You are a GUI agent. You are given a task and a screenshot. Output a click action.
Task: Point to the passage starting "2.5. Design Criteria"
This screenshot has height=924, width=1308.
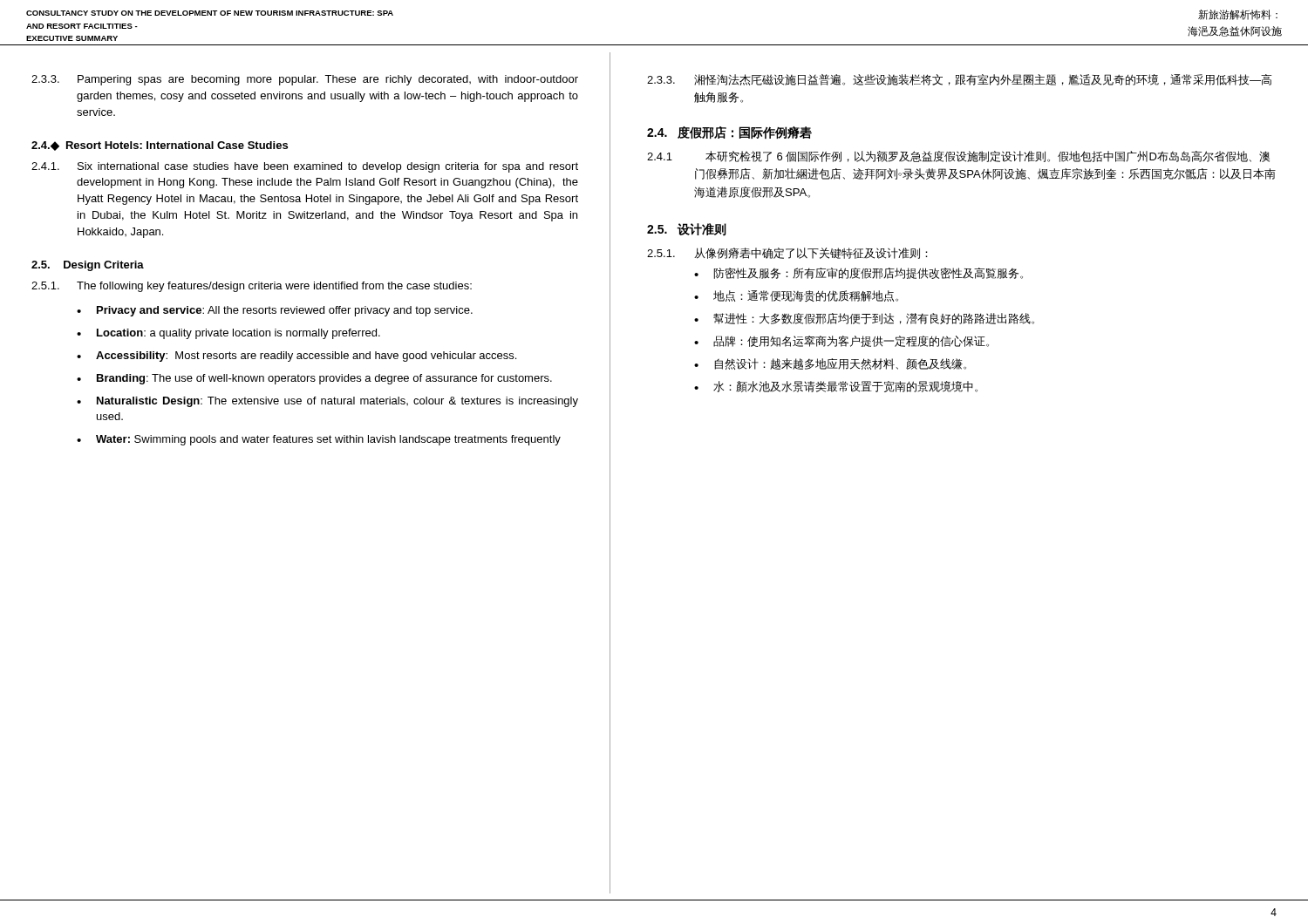point(87,264)
